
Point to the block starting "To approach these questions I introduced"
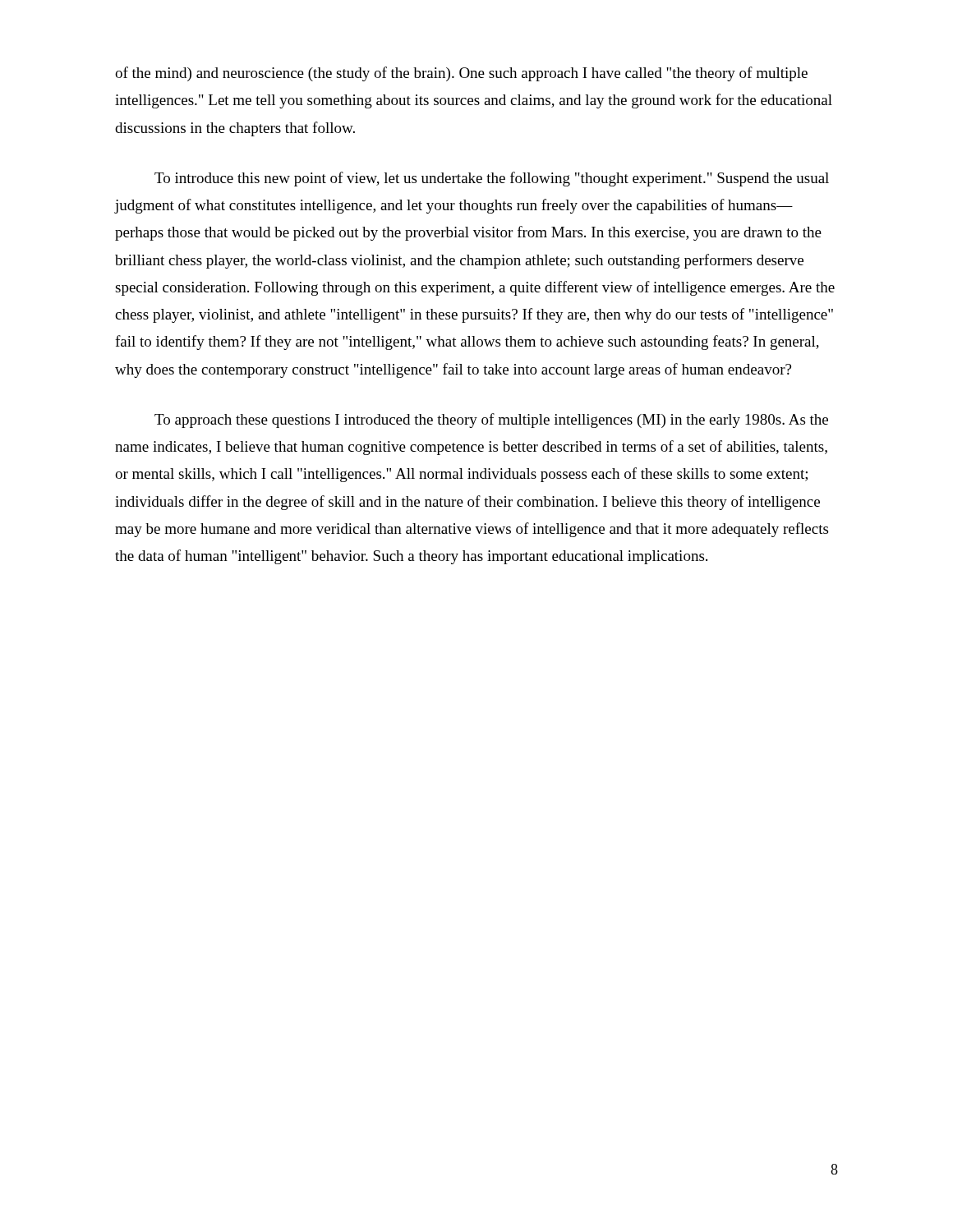pos(476,488)
